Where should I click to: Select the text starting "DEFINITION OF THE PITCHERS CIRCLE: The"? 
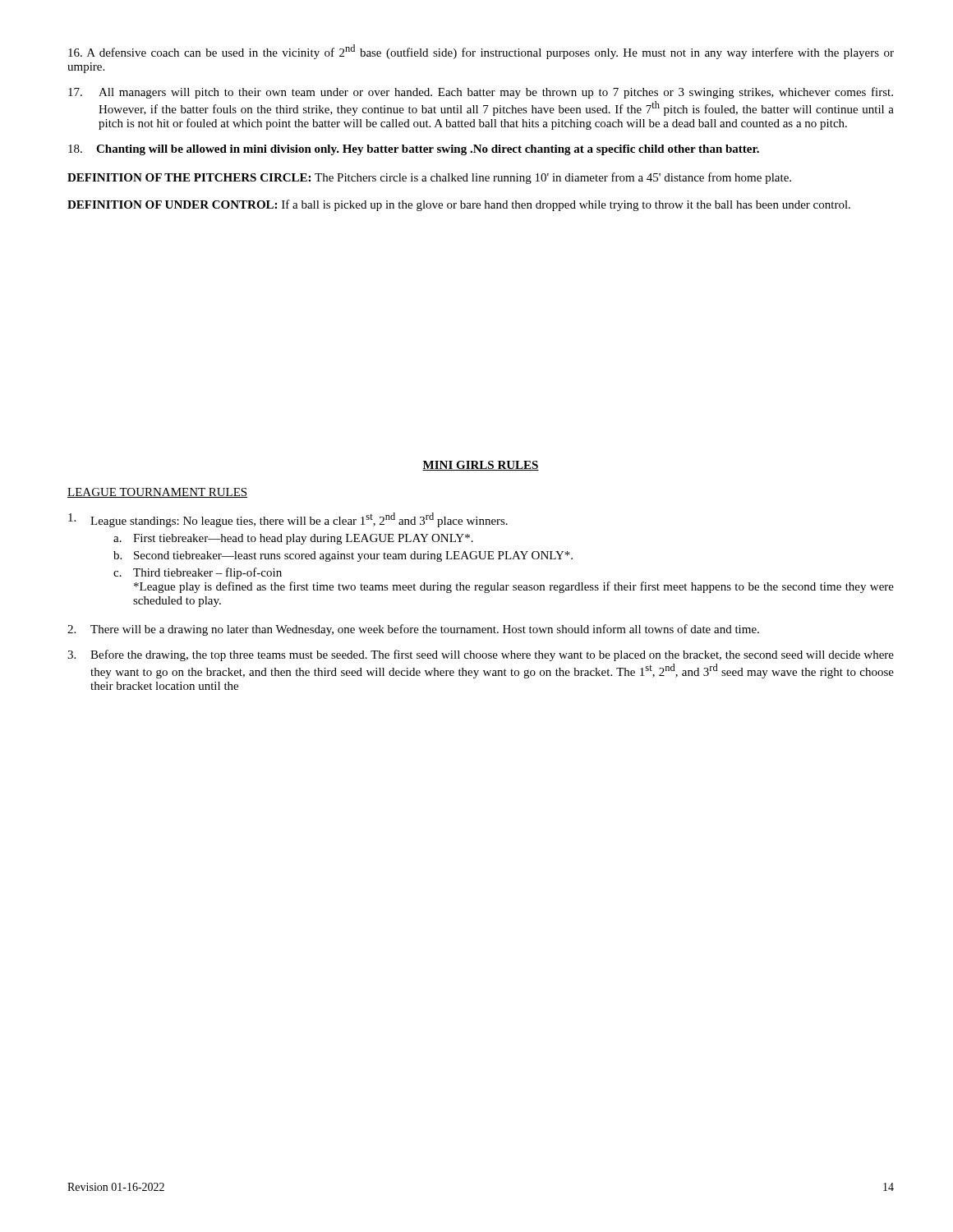[x=430, y=177]
